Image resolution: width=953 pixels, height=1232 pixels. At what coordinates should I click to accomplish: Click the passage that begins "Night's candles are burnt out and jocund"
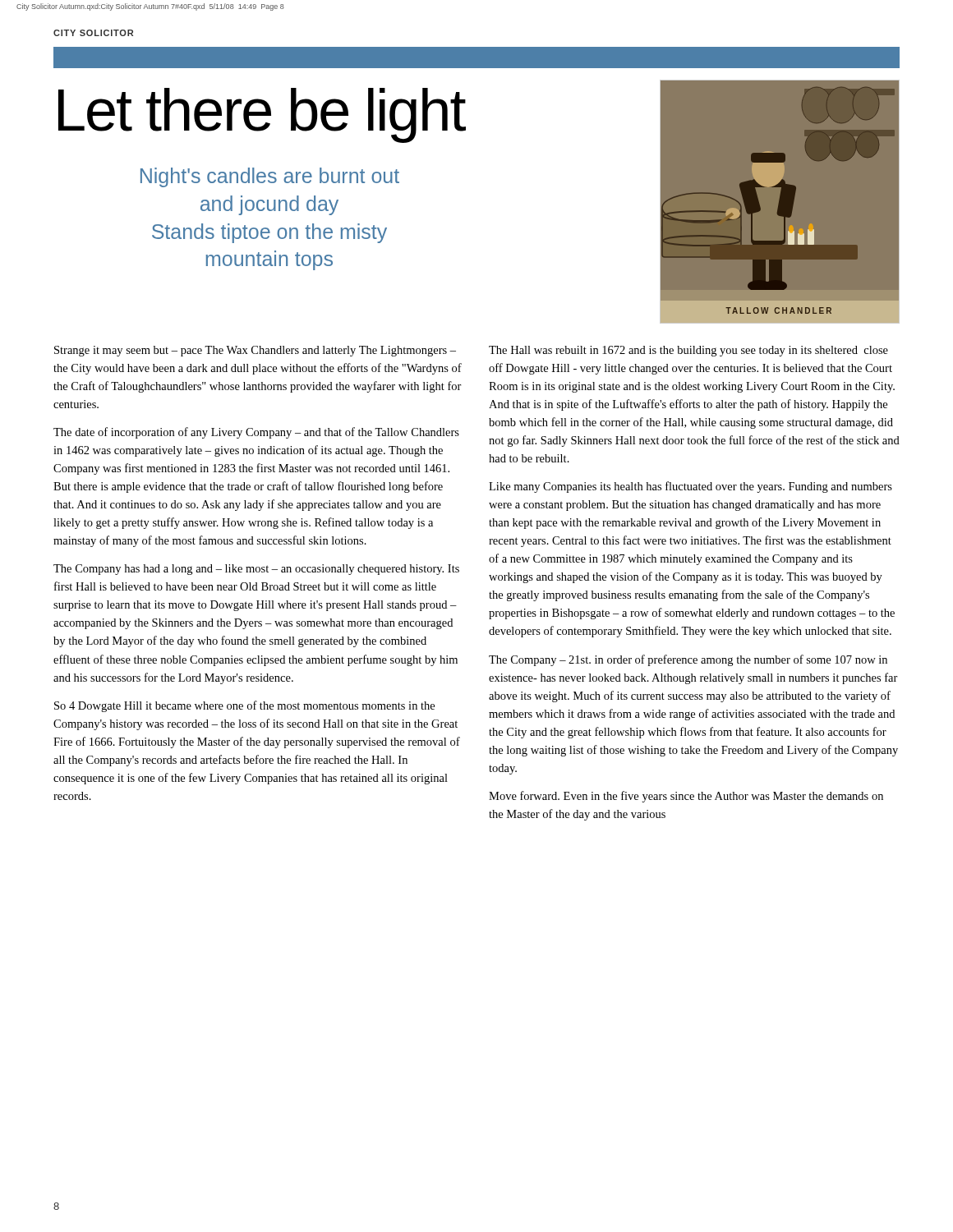(269, 217)
